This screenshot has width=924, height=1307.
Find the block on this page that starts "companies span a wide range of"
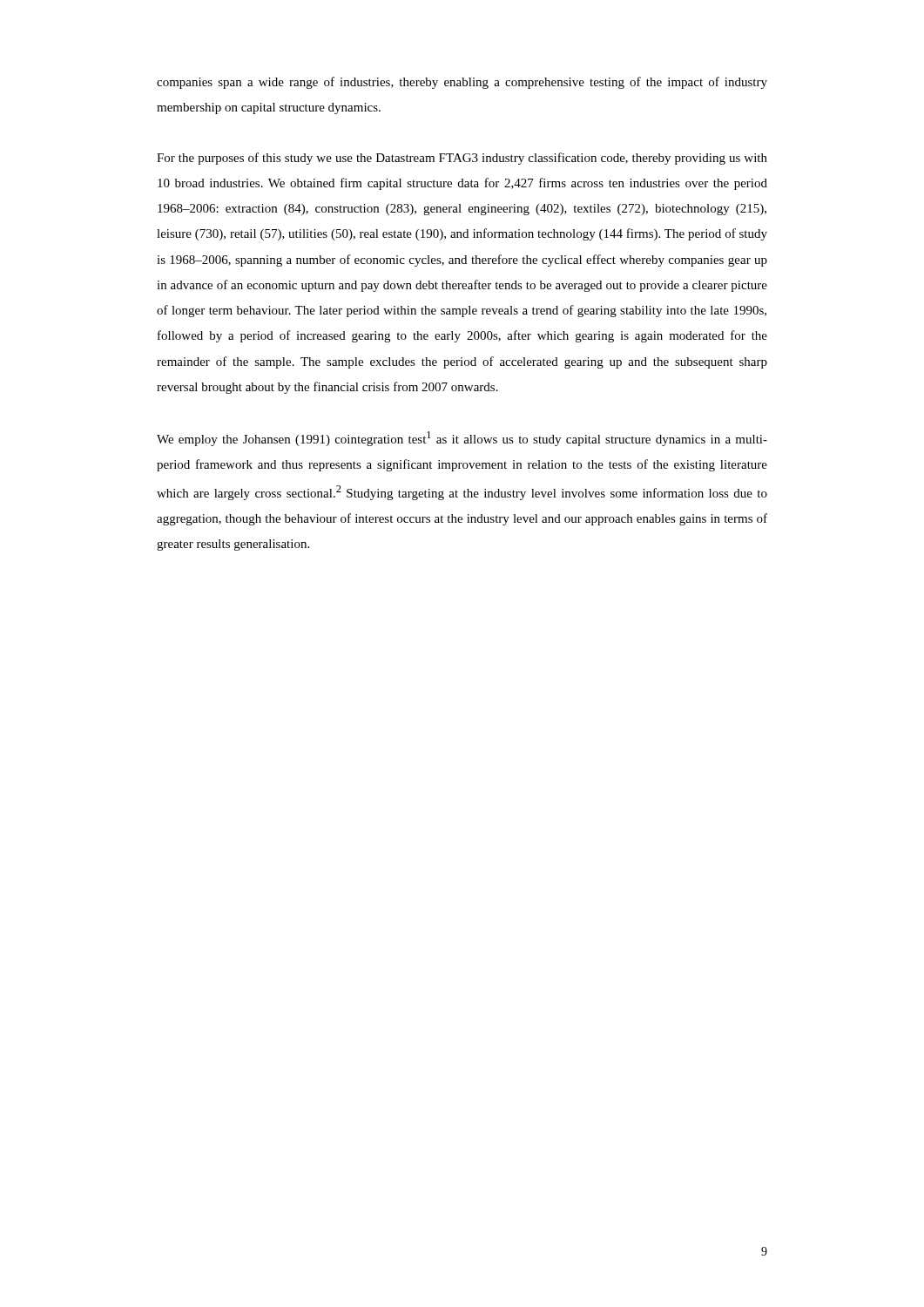pyautogui.click(x=462, y=95)
